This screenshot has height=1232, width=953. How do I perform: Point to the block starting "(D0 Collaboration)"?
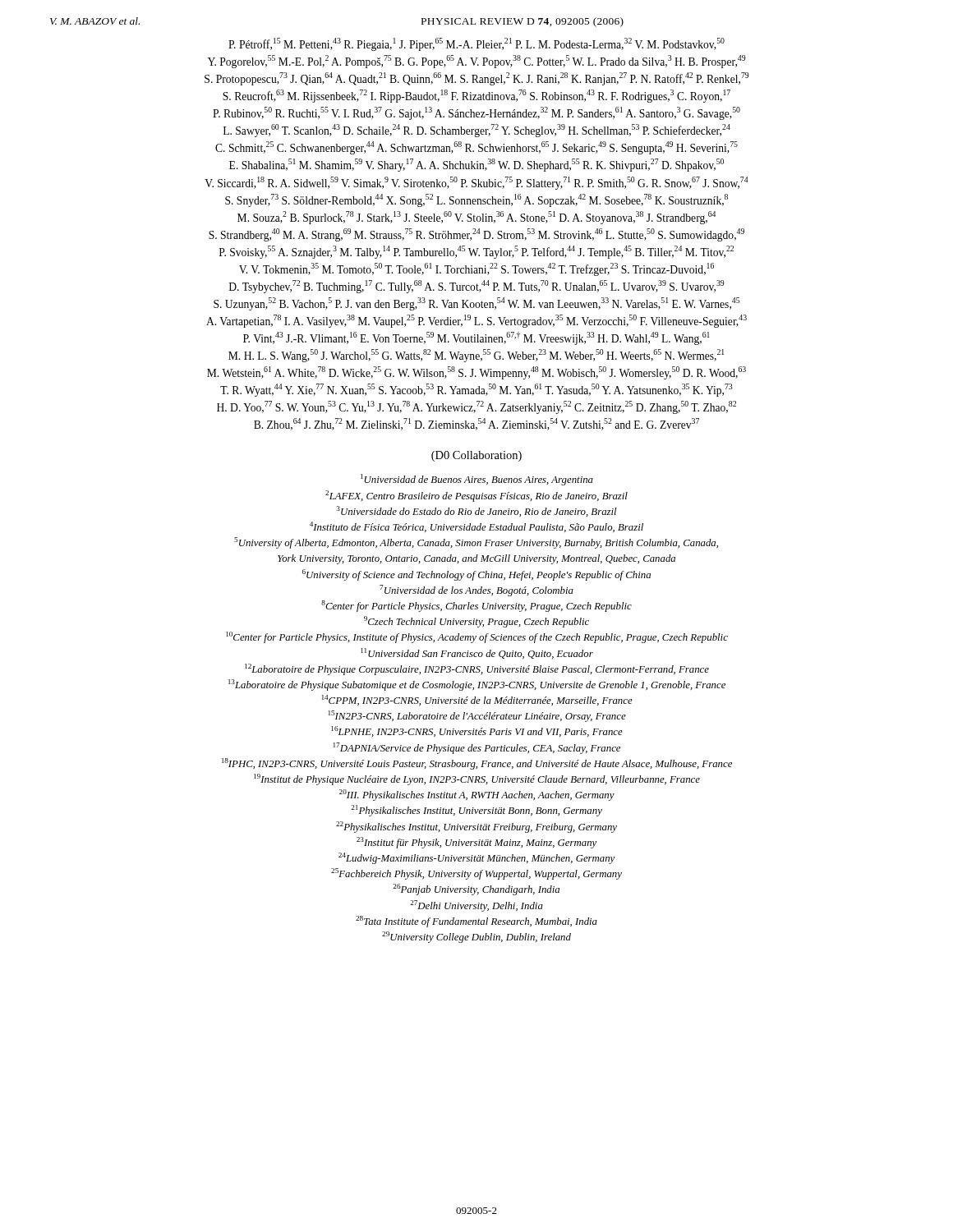pos(476,455)
